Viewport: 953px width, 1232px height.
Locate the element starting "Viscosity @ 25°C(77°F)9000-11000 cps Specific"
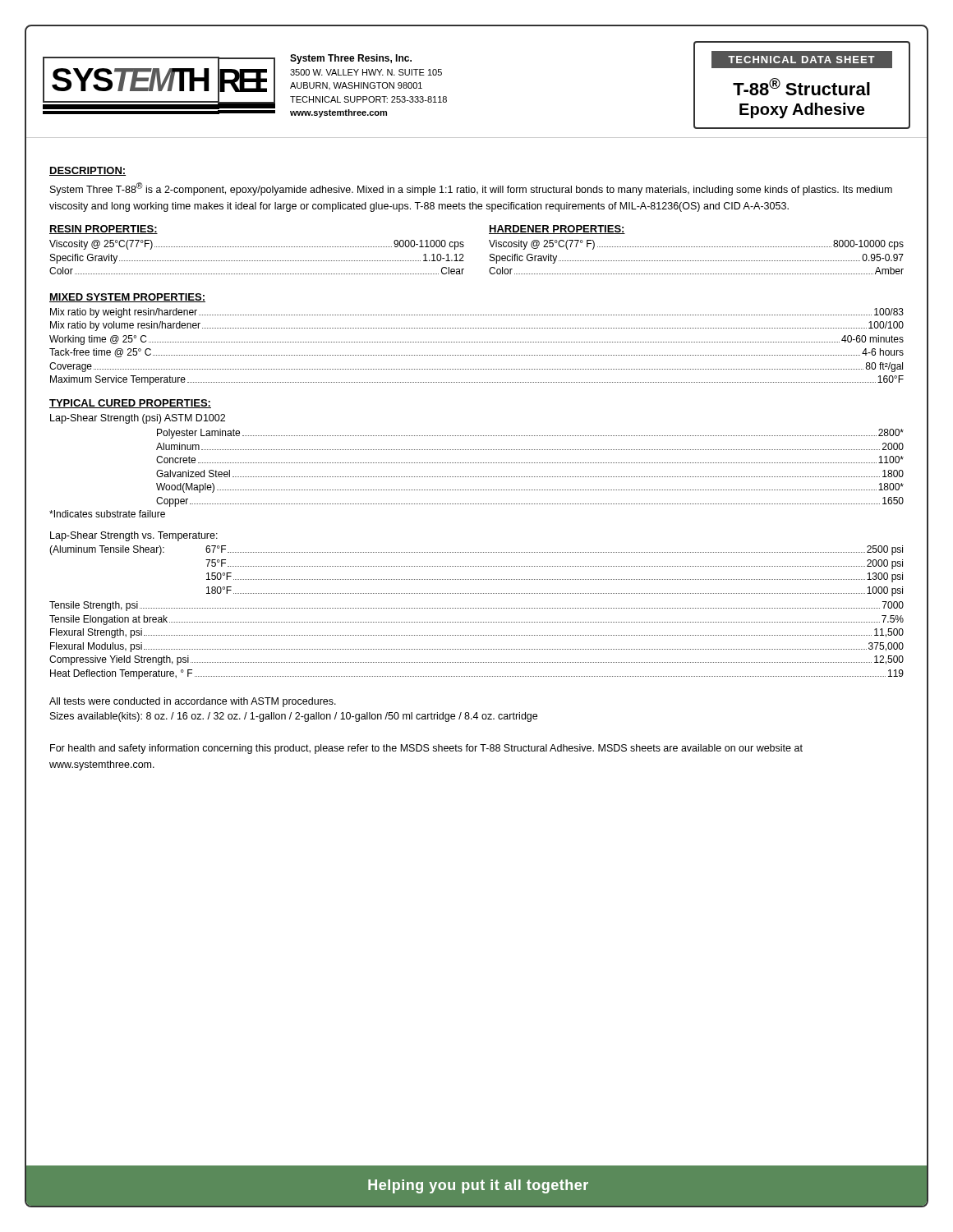click(x=257, y=258)
